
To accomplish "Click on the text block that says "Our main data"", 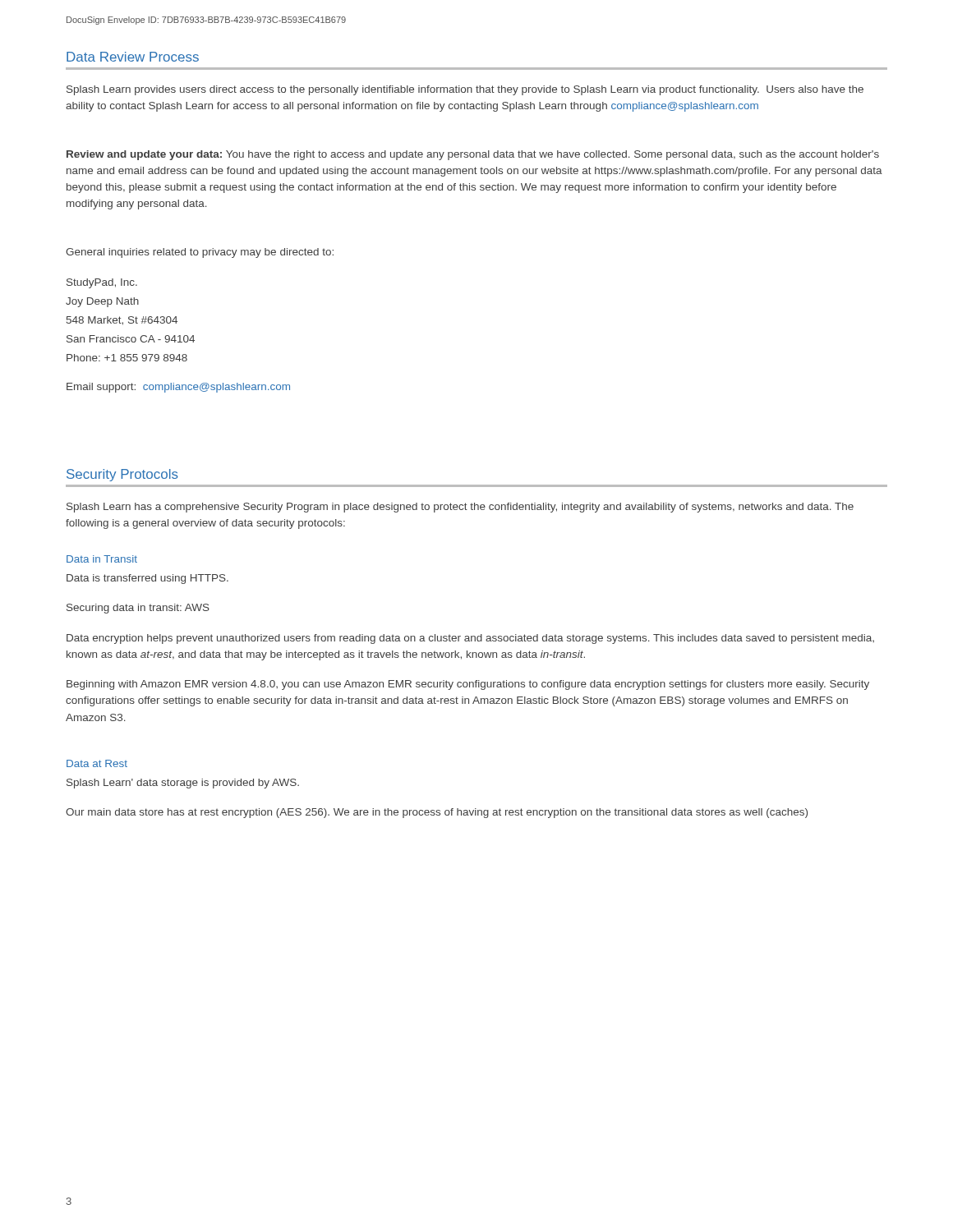I will pyautogui.click(x=437, y=812).
